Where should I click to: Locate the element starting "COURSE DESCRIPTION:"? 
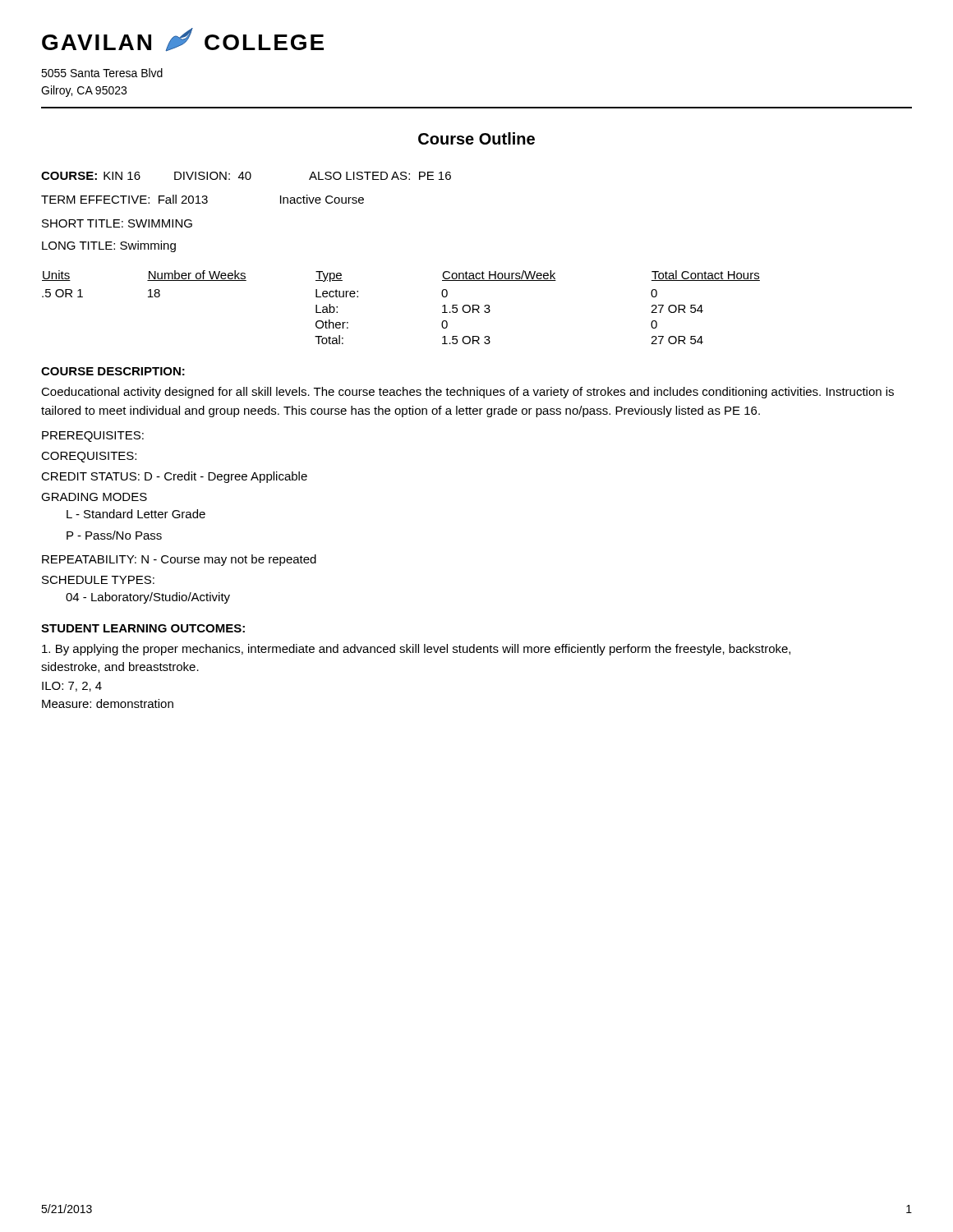point(113,371)
